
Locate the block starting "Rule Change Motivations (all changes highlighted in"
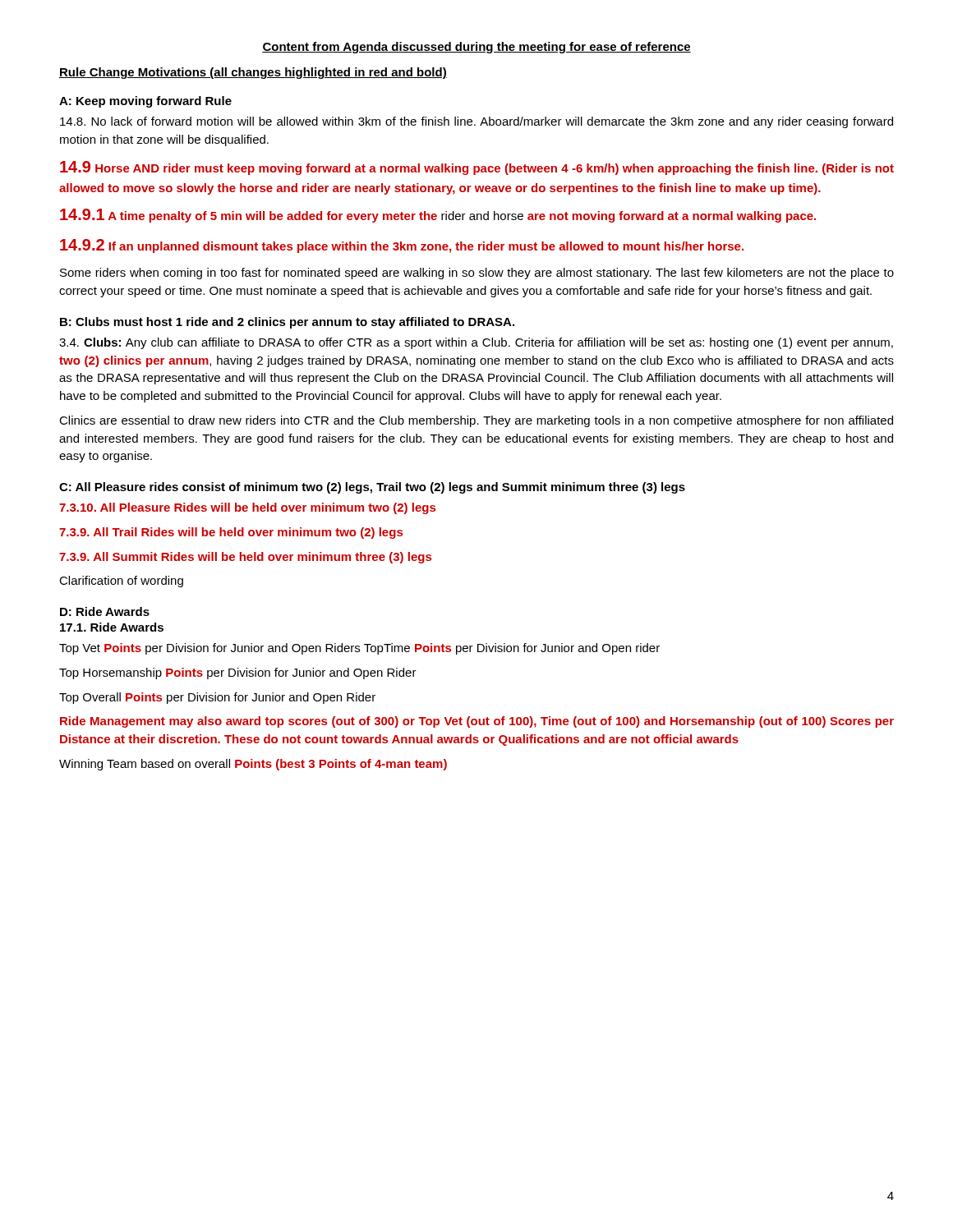[x=253, y=72]
